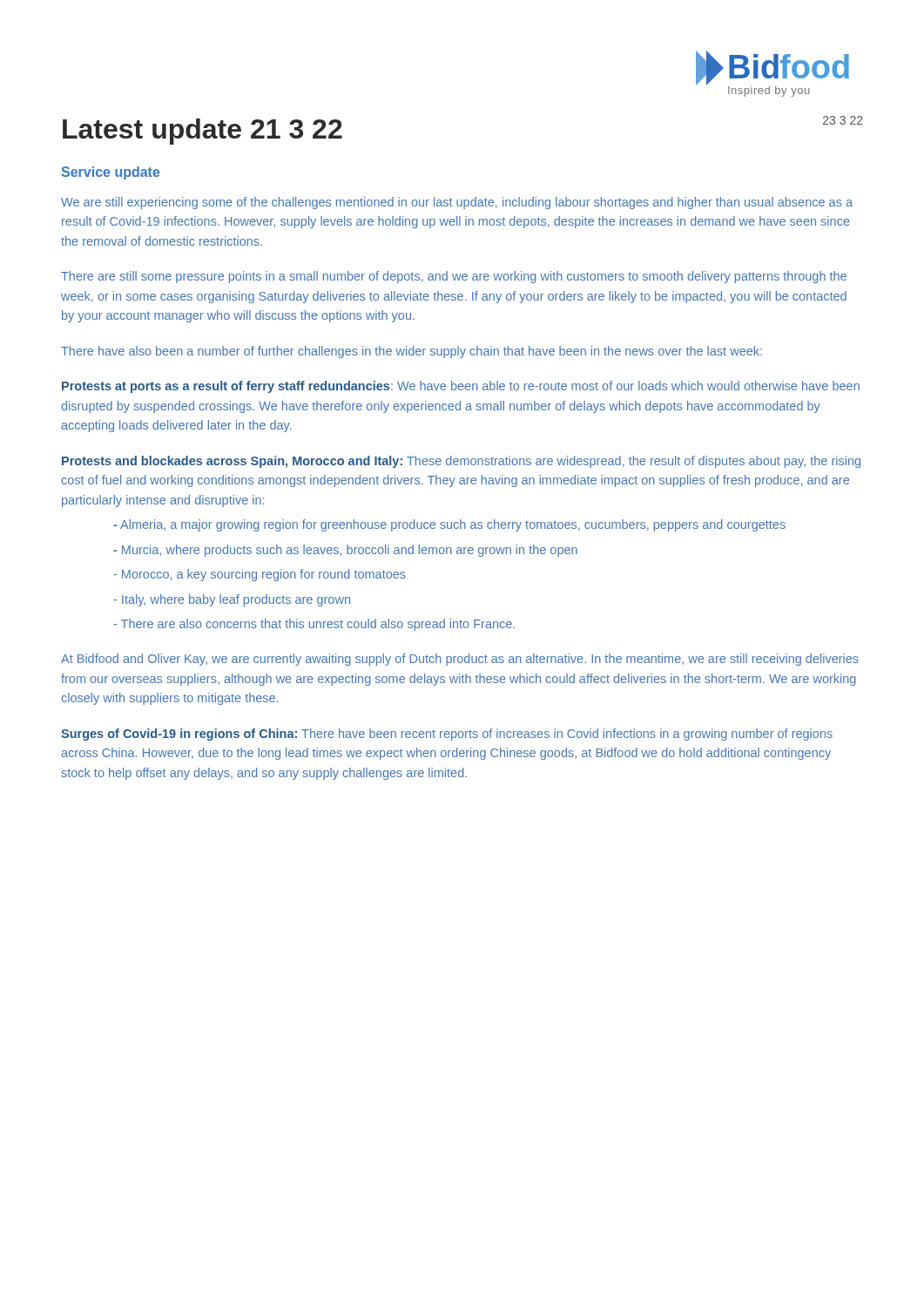Select the element starting "Italy, where baby leaf"

point(232,599)
